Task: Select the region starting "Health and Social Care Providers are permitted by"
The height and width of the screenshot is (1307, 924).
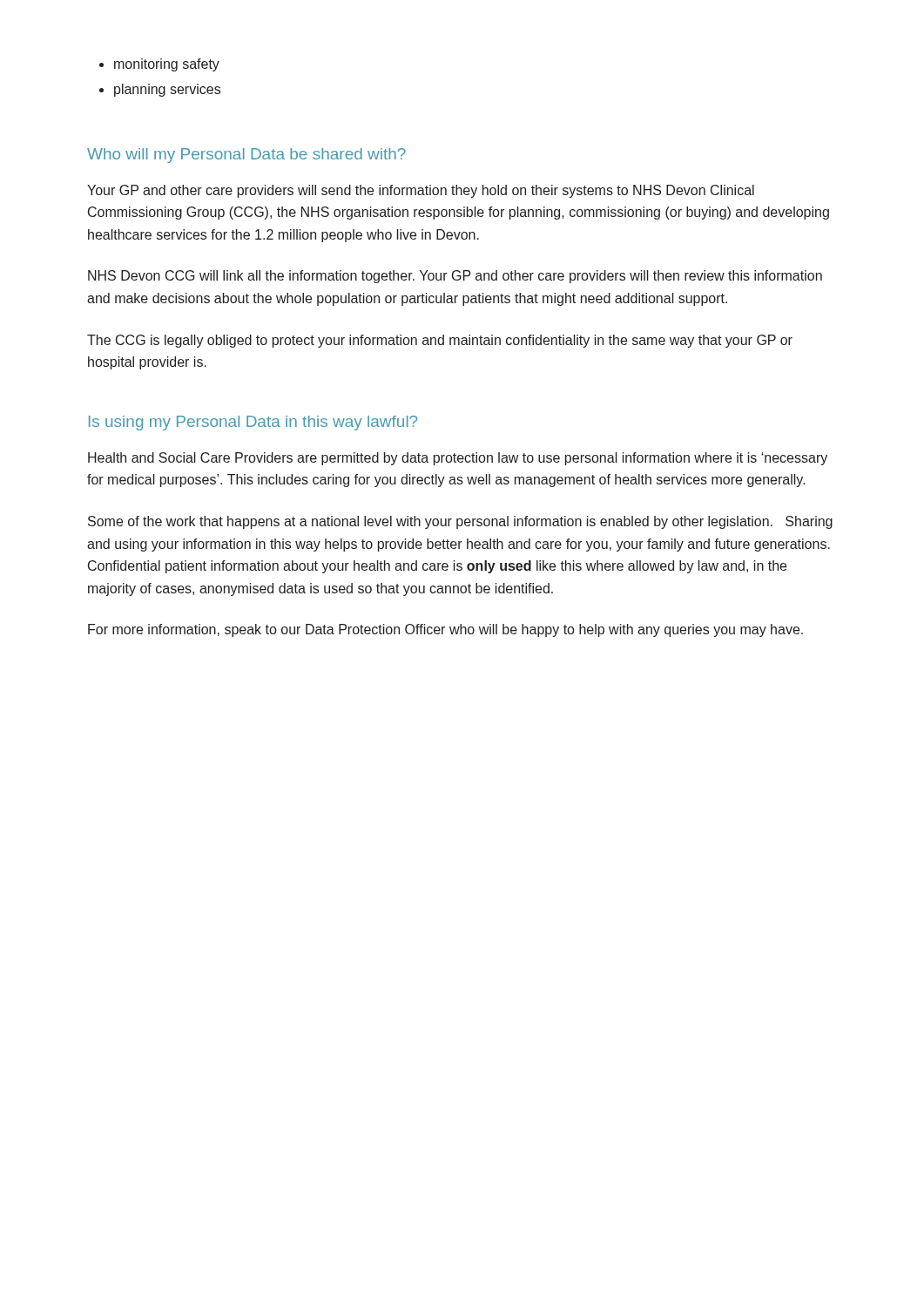Action: [x=457, y=469]
